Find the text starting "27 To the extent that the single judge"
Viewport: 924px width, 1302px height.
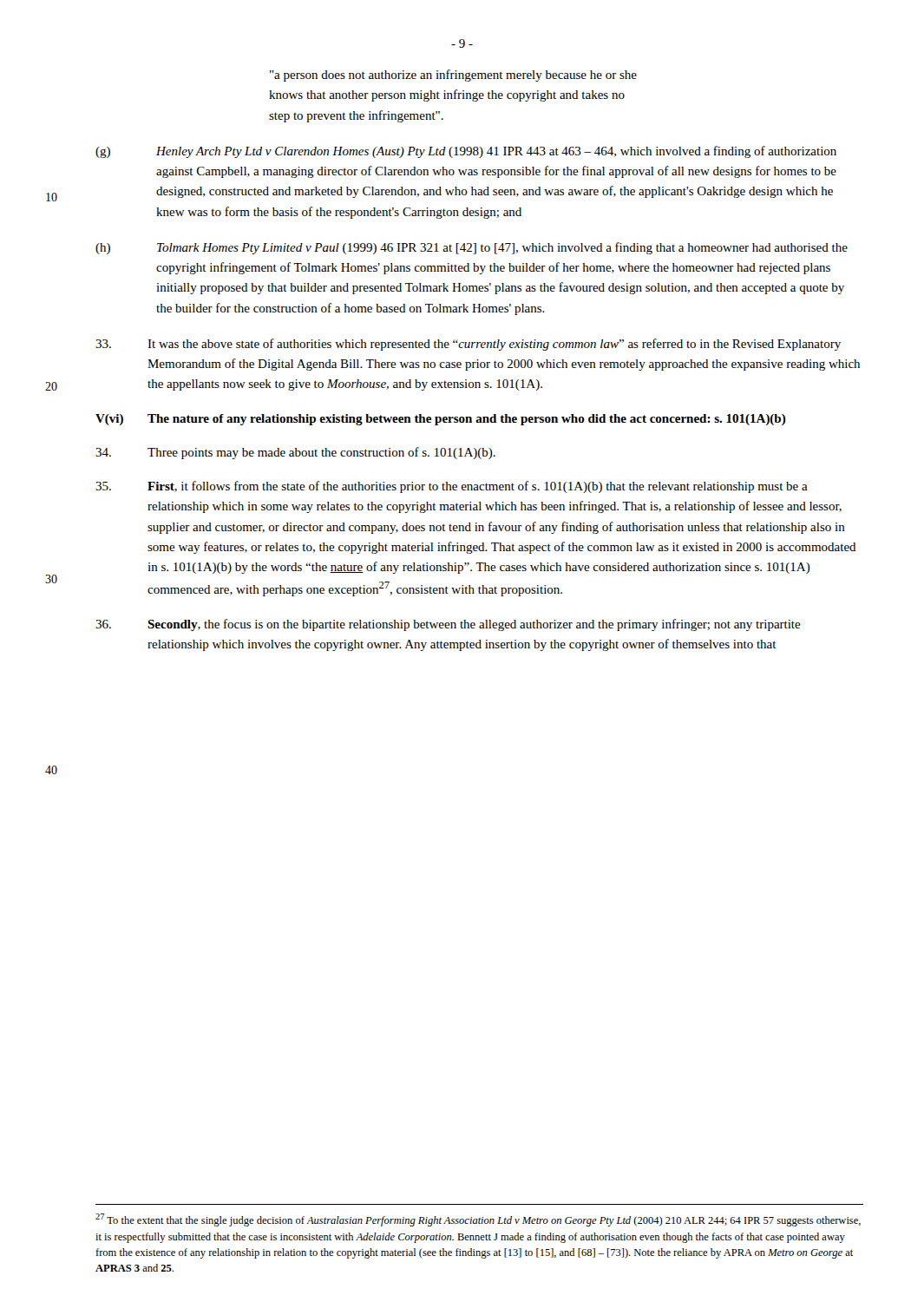(x=478, y=1243)
